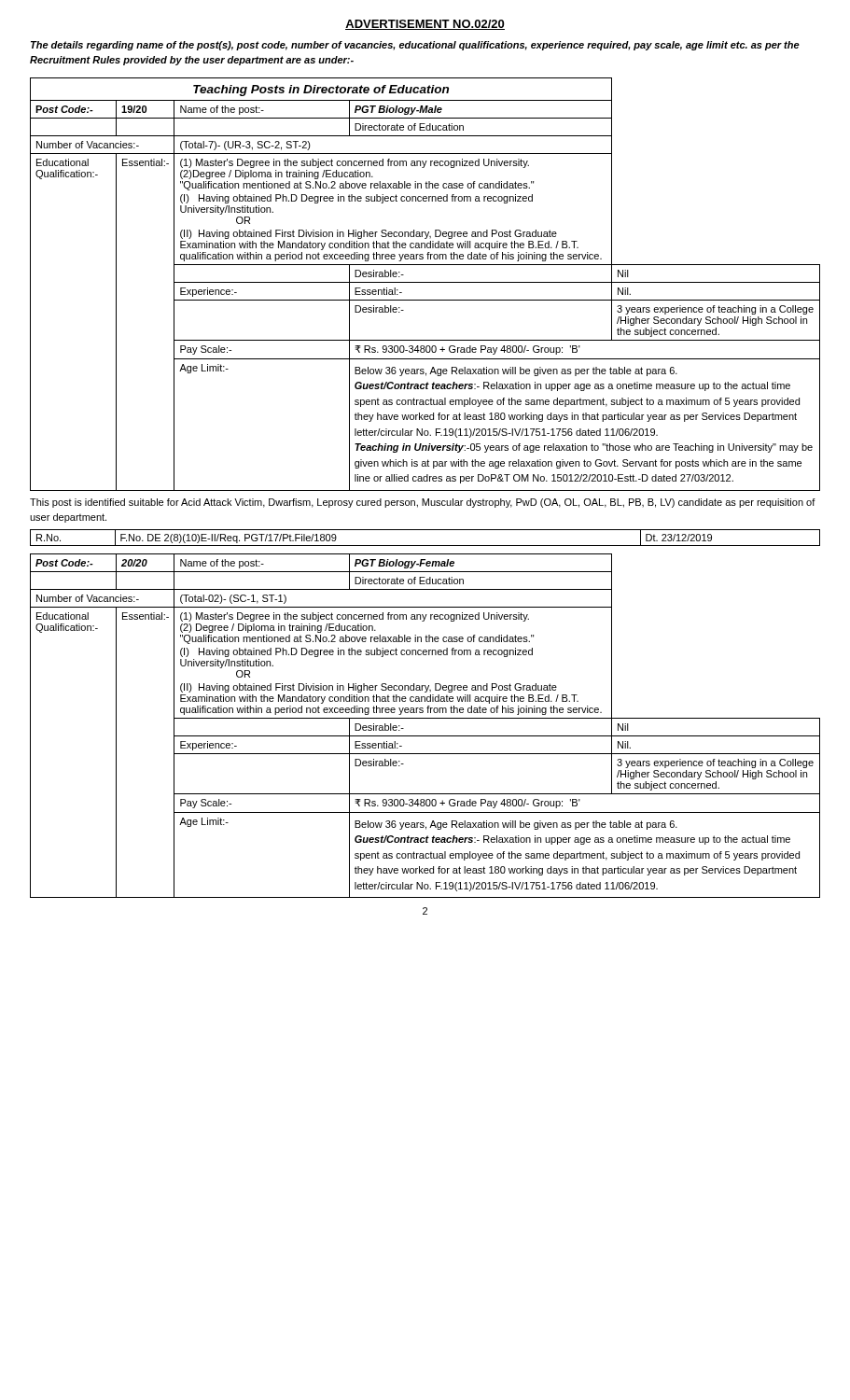Click on the table containing "Dt. 23/12/2019"
850x1400 pixels.
point(425,537)
